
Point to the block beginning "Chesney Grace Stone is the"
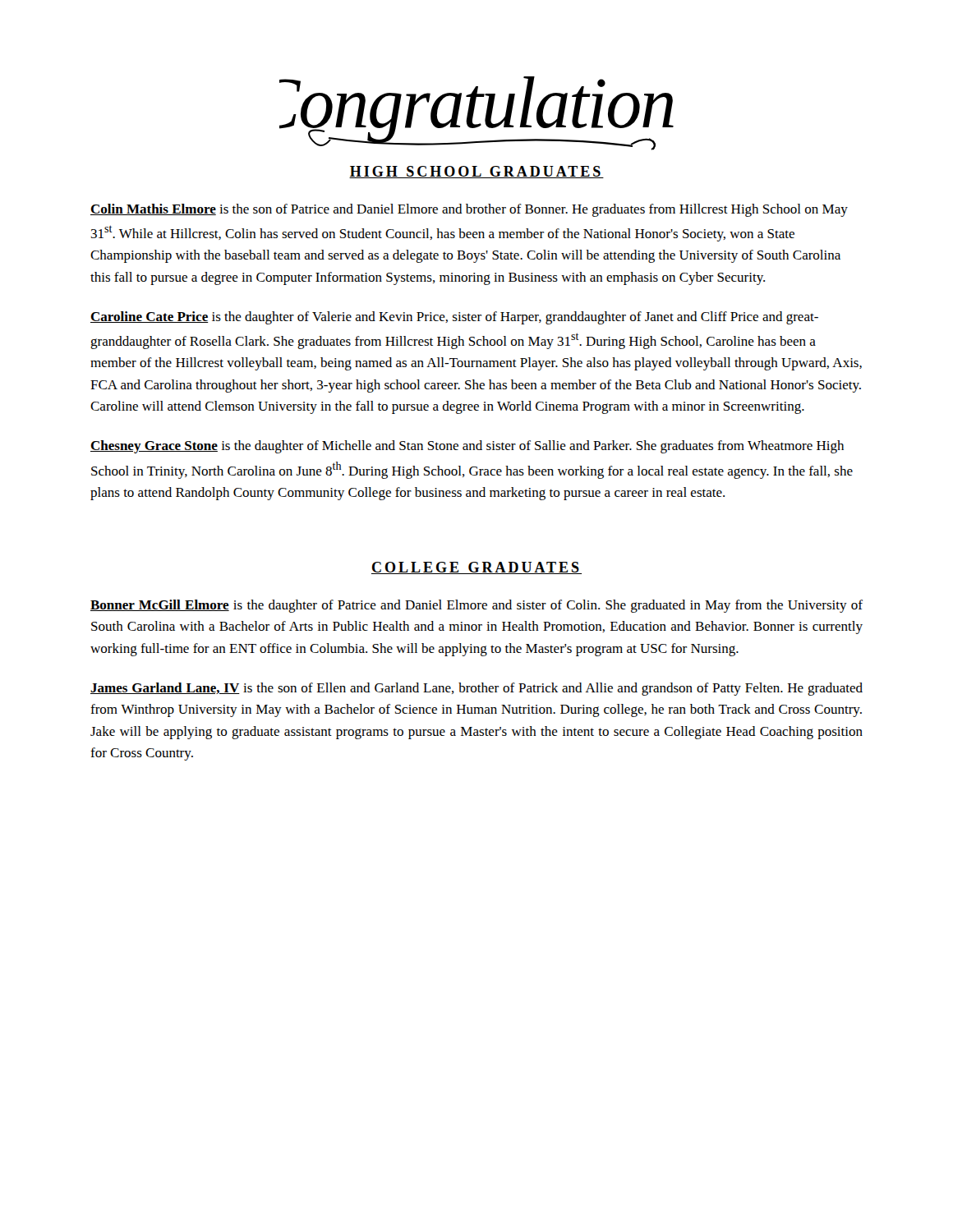coord(472,469)
